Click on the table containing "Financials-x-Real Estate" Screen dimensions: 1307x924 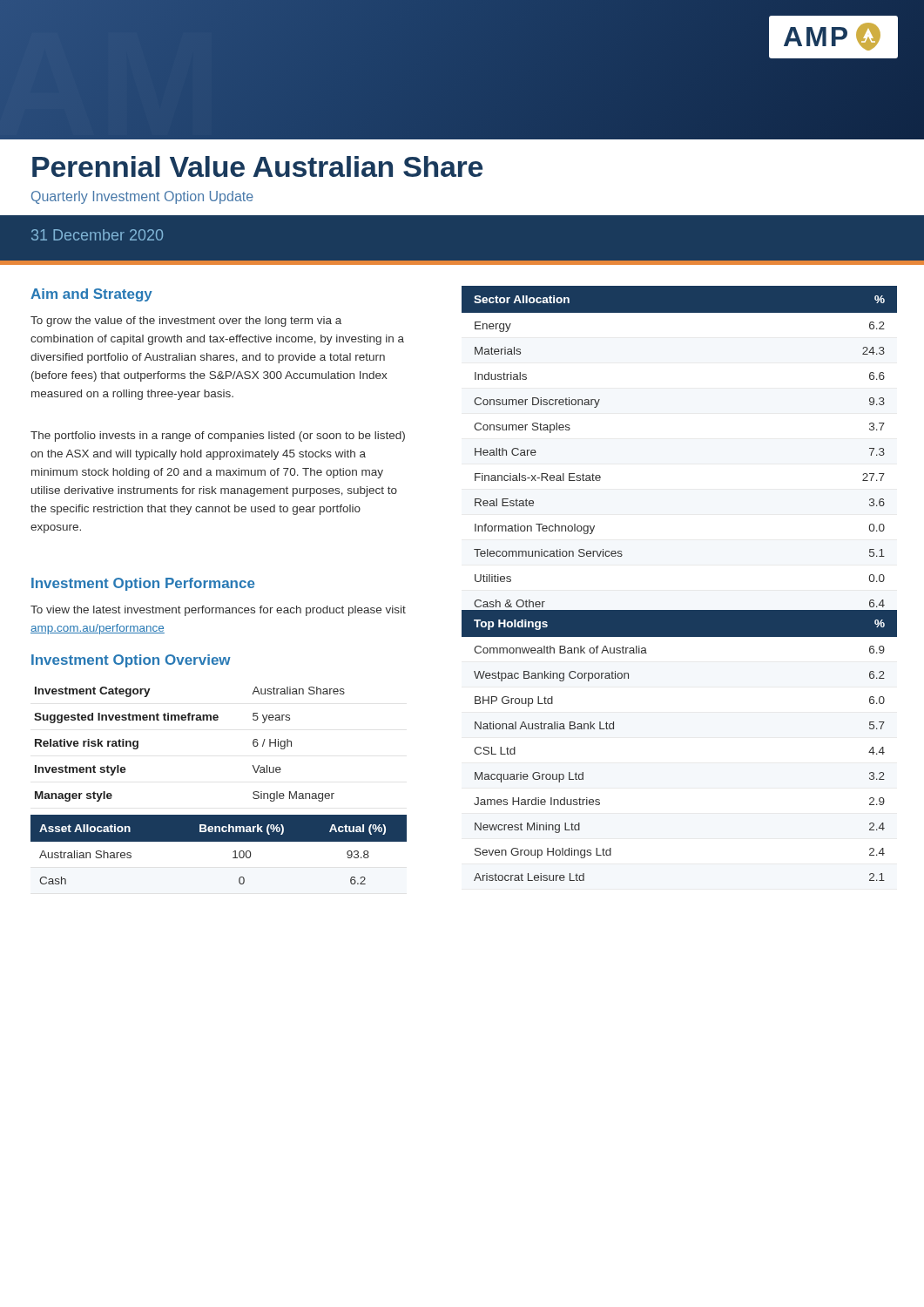(679, 451)
